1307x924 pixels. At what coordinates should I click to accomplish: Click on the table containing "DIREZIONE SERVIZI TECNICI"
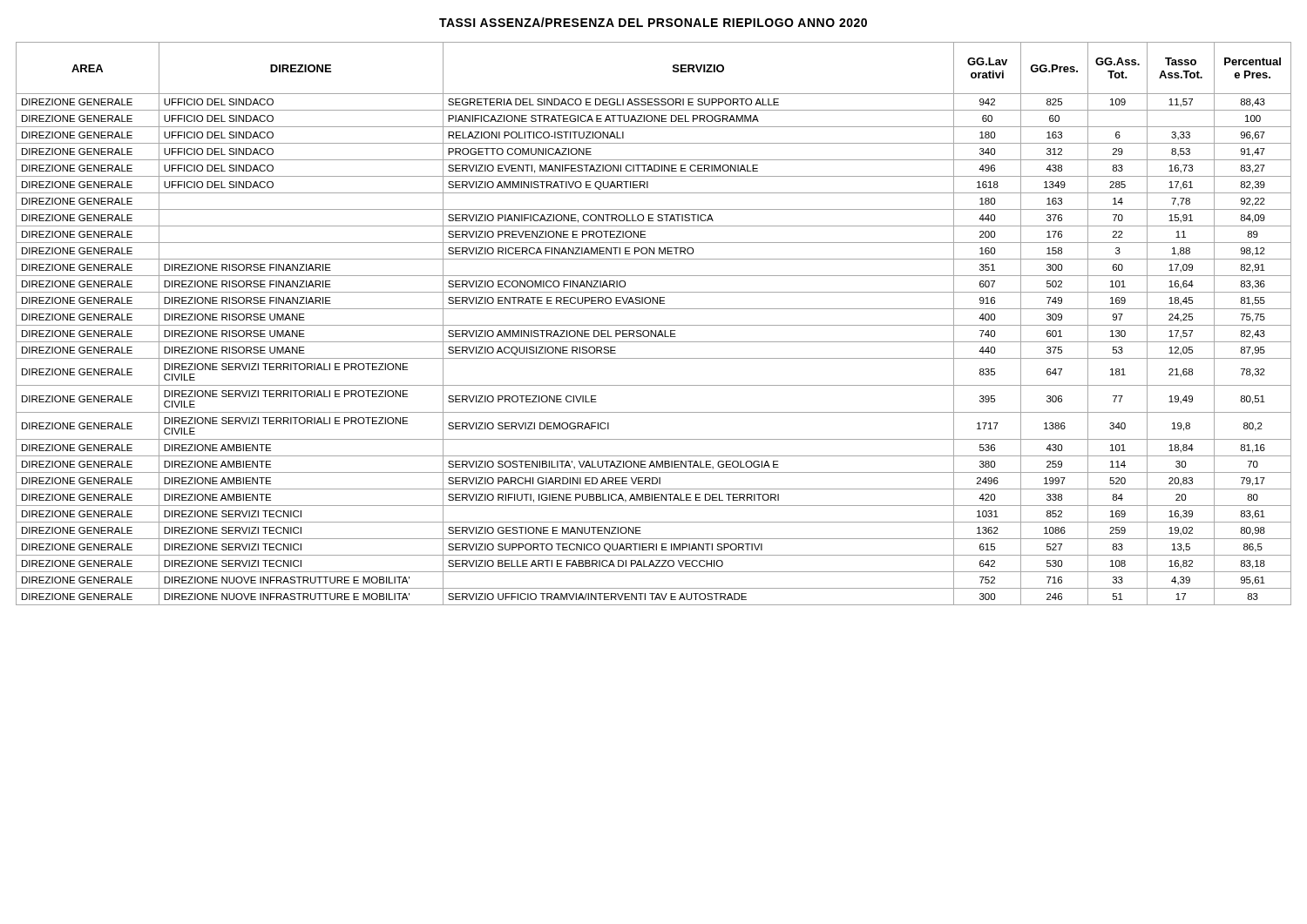[x=654, y=323]
